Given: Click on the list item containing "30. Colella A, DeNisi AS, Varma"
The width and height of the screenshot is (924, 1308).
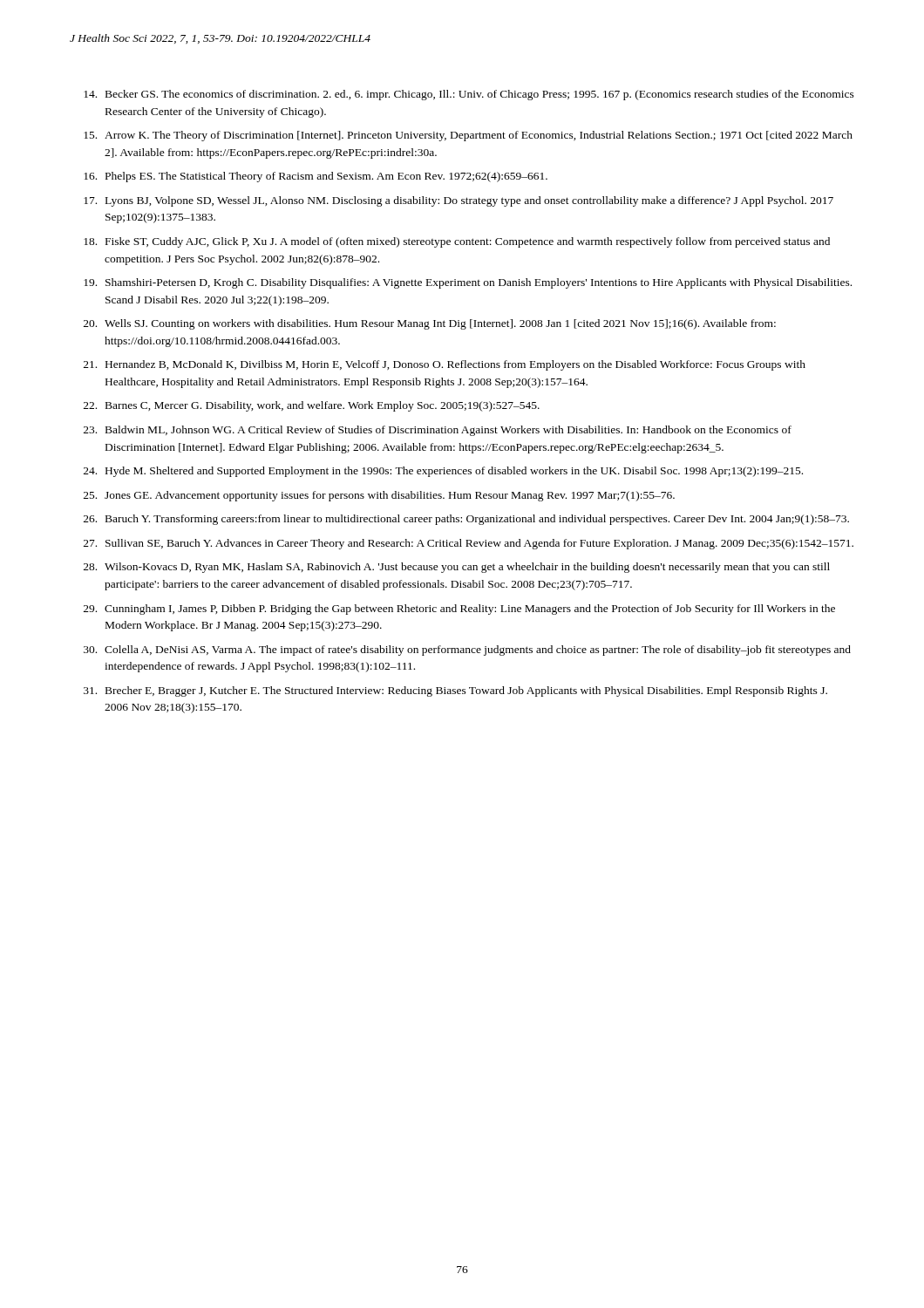Looking at the screenshot, I should pos(462,658).
